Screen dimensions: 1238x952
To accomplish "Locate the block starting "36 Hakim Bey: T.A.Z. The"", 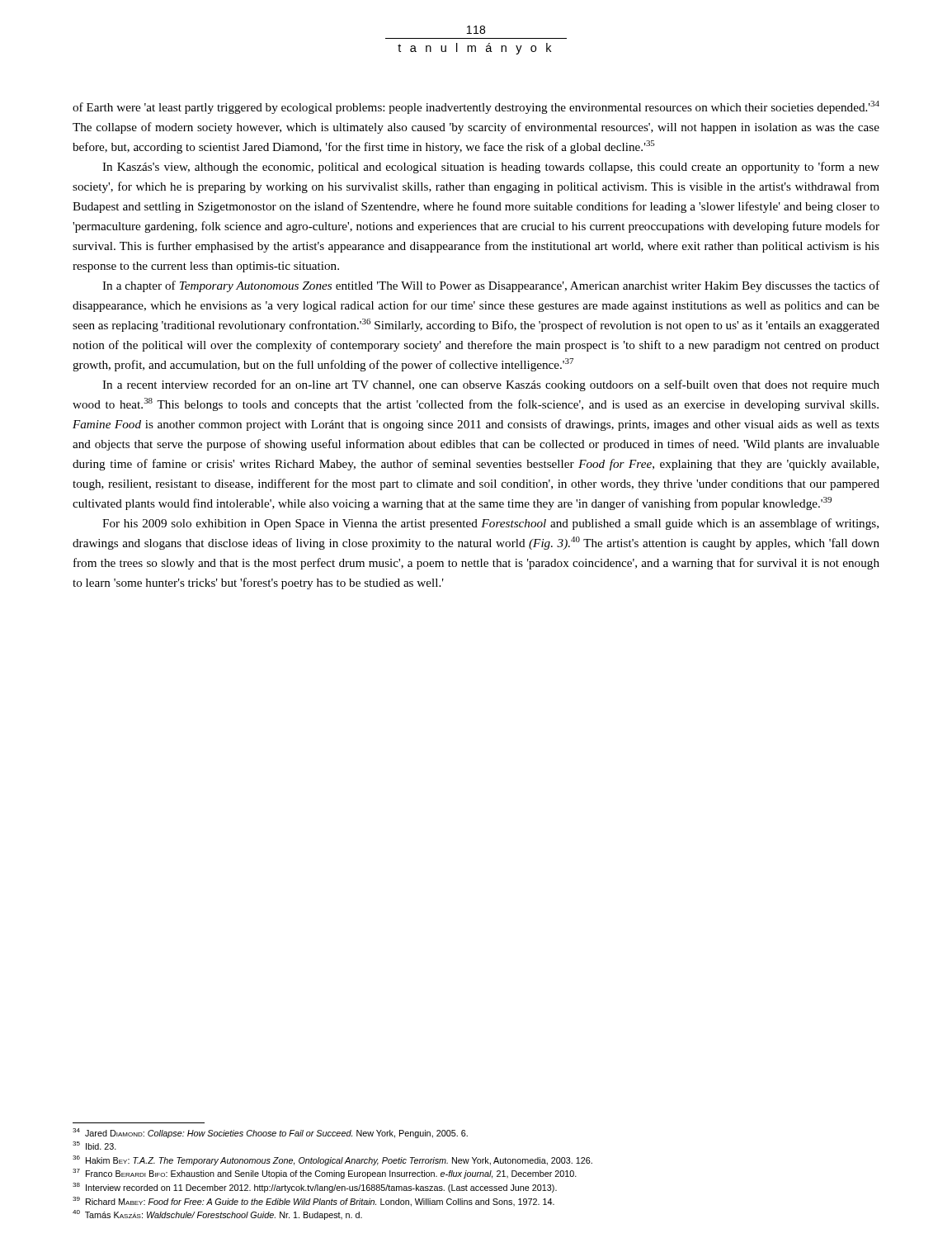I will 333,1160.
